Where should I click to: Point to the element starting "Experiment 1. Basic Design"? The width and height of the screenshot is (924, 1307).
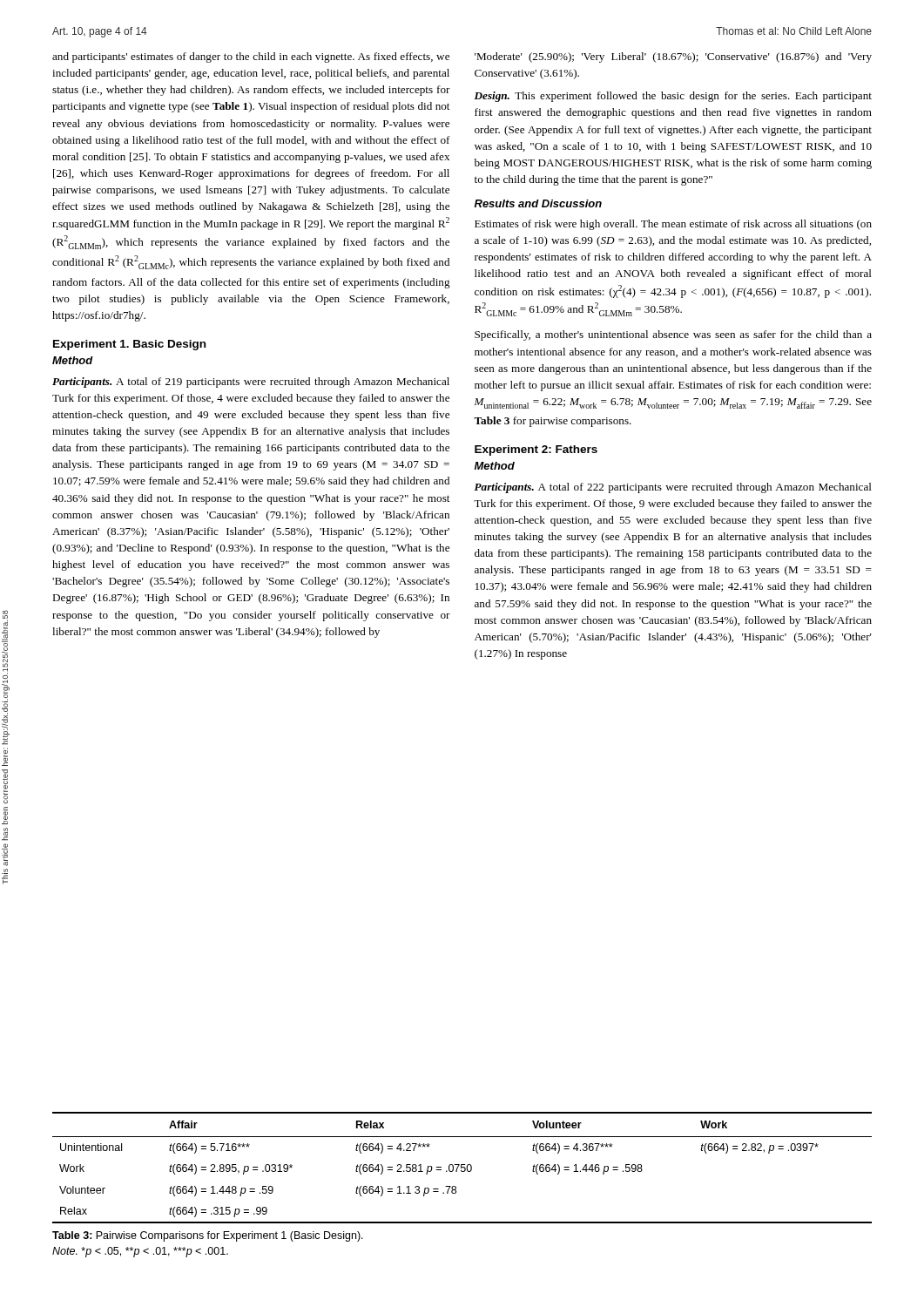point(129,344)
